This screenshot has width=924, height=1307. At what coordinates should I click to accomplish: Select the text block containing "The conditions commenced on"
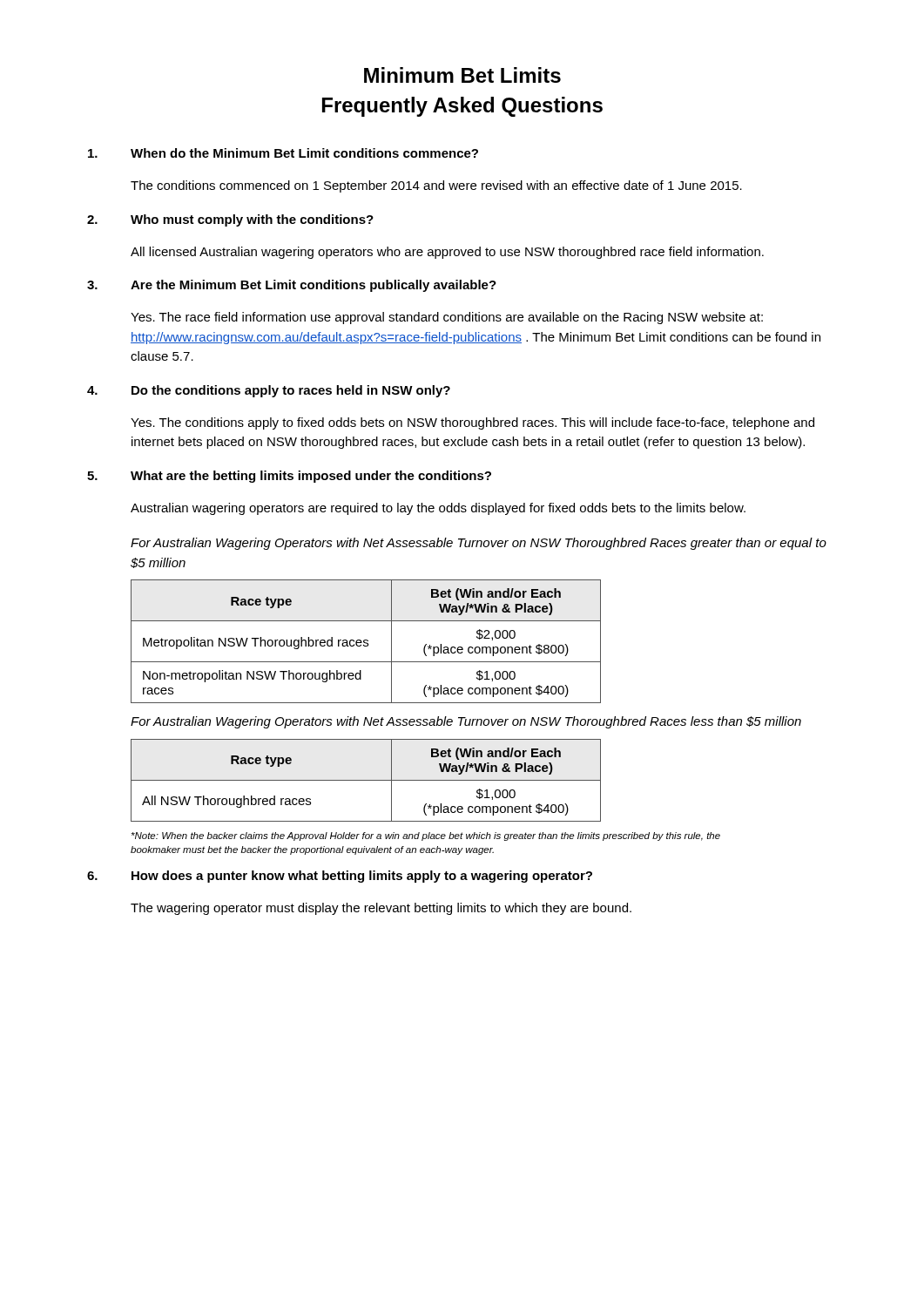(462, 186)
